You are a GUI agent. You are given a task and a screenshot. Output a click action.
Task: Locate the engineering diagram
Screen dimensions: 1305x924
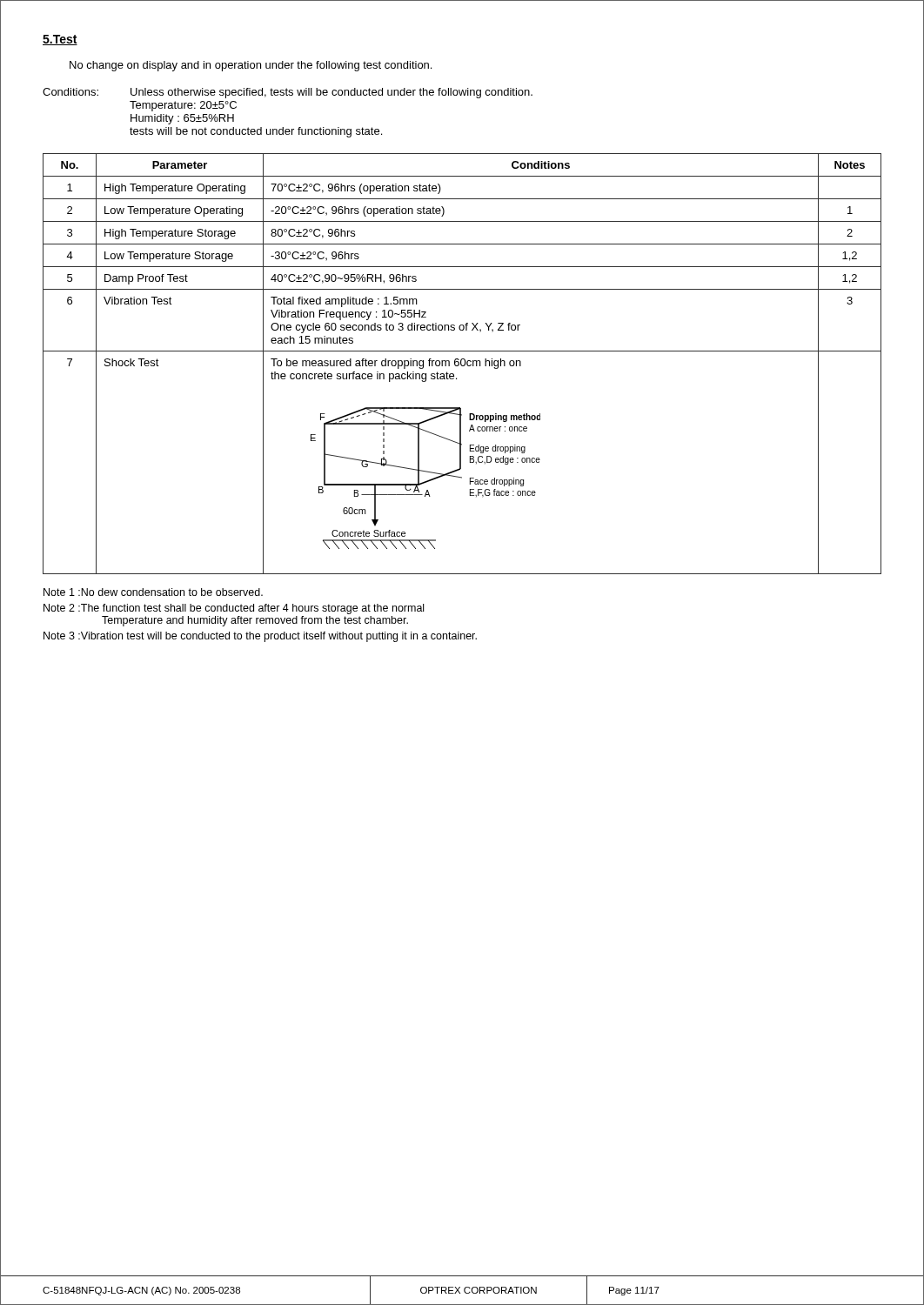(541, 478)
